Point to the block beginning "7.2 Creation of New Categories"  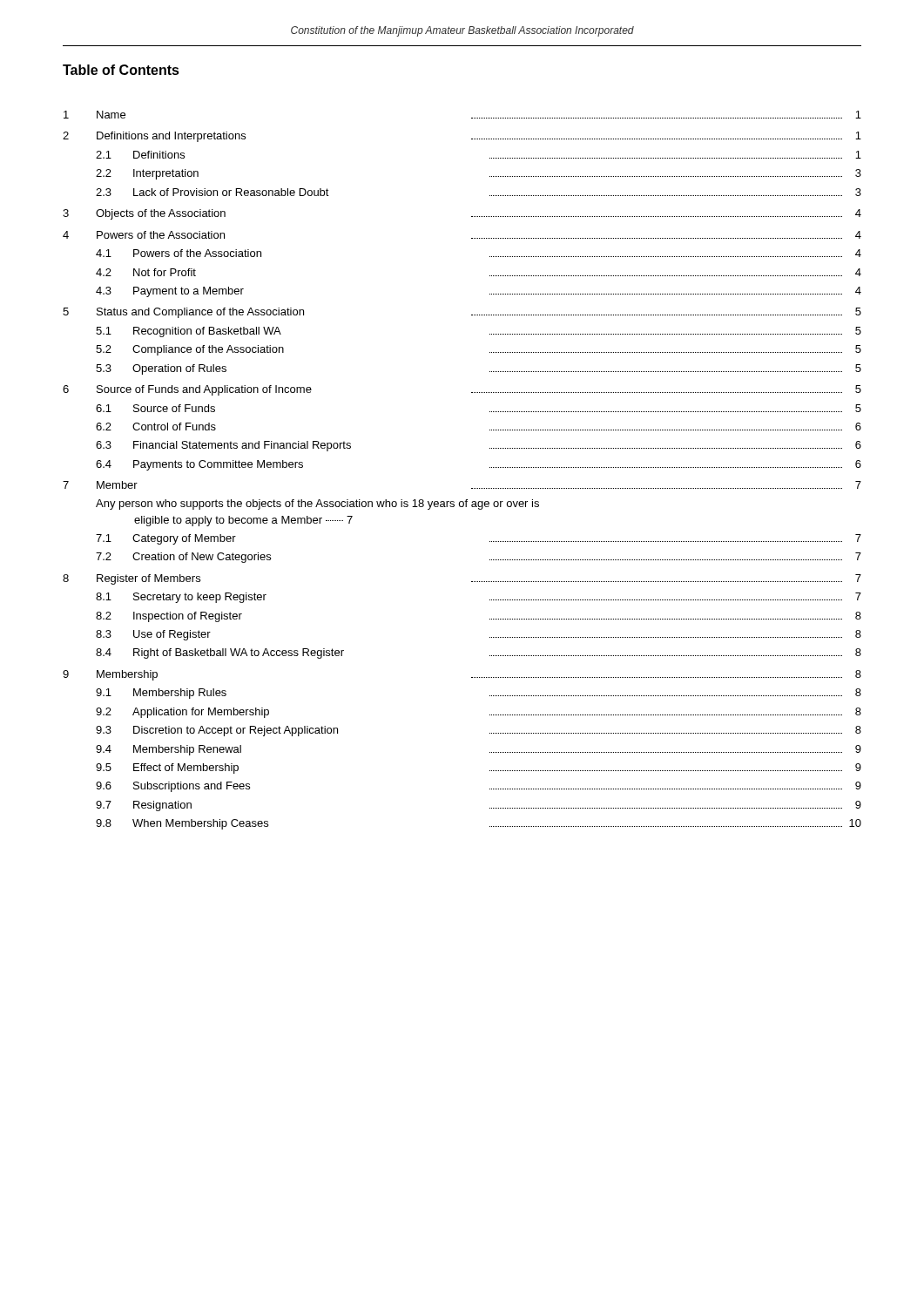pyautogui.click(x=479, y=557)
